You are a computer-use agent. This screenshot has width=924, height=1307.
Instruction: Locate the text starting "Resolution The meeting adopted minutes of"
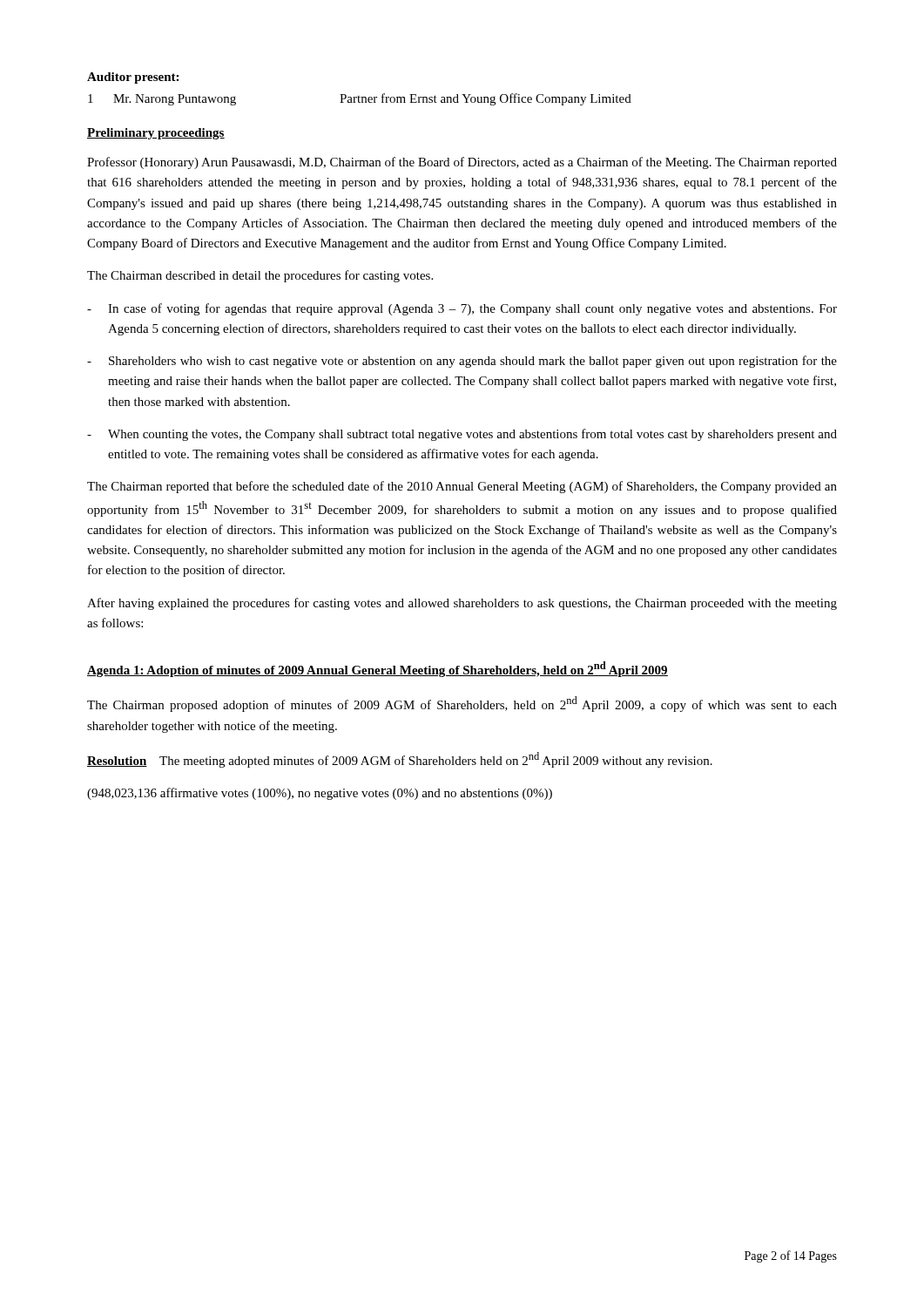(x=400, y=759)
